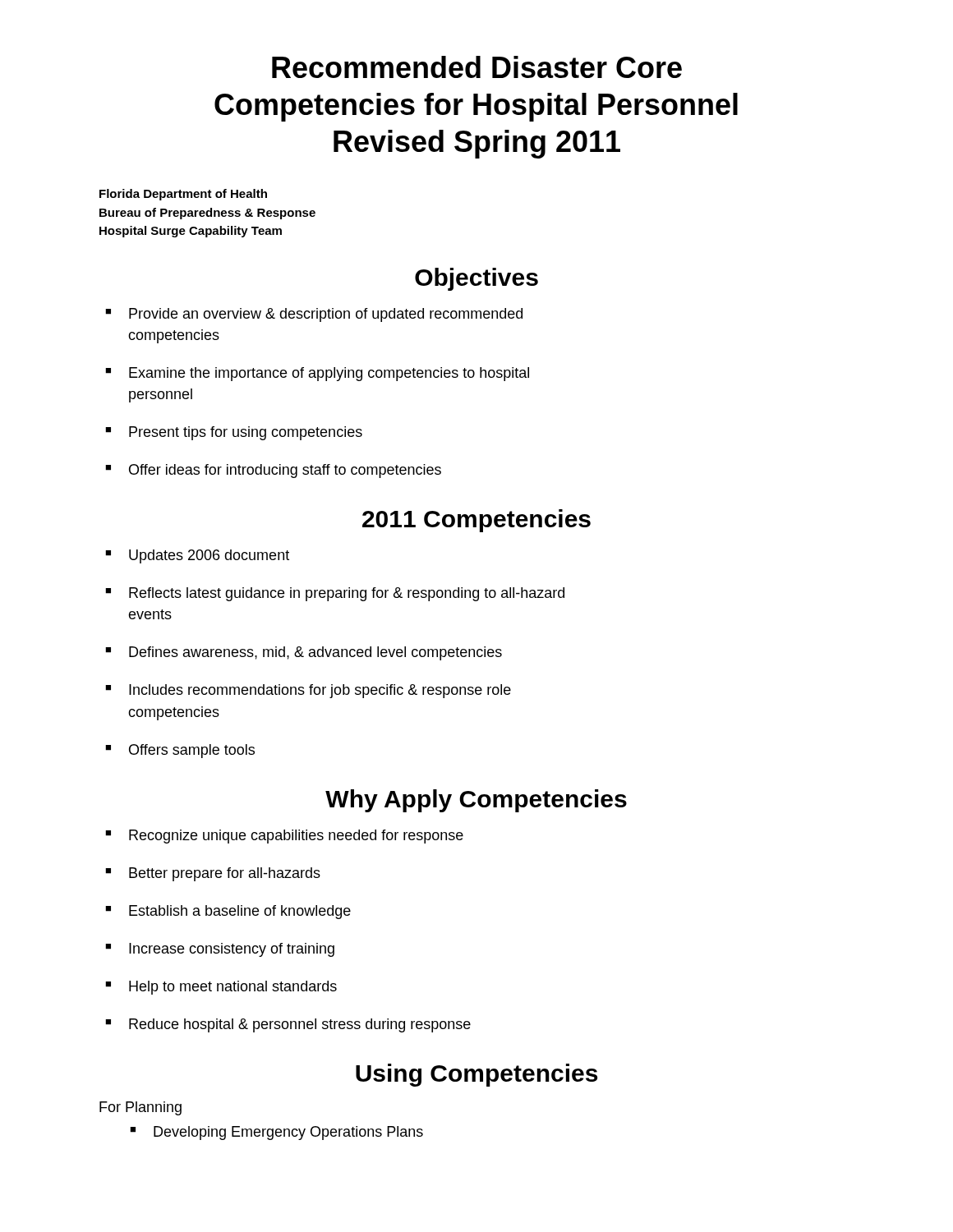Image resolution: width=953 pixels, height=1232 pixels.
Task: Locate the list item containing "Increase consistency of training"
Action: pos(220,950)
